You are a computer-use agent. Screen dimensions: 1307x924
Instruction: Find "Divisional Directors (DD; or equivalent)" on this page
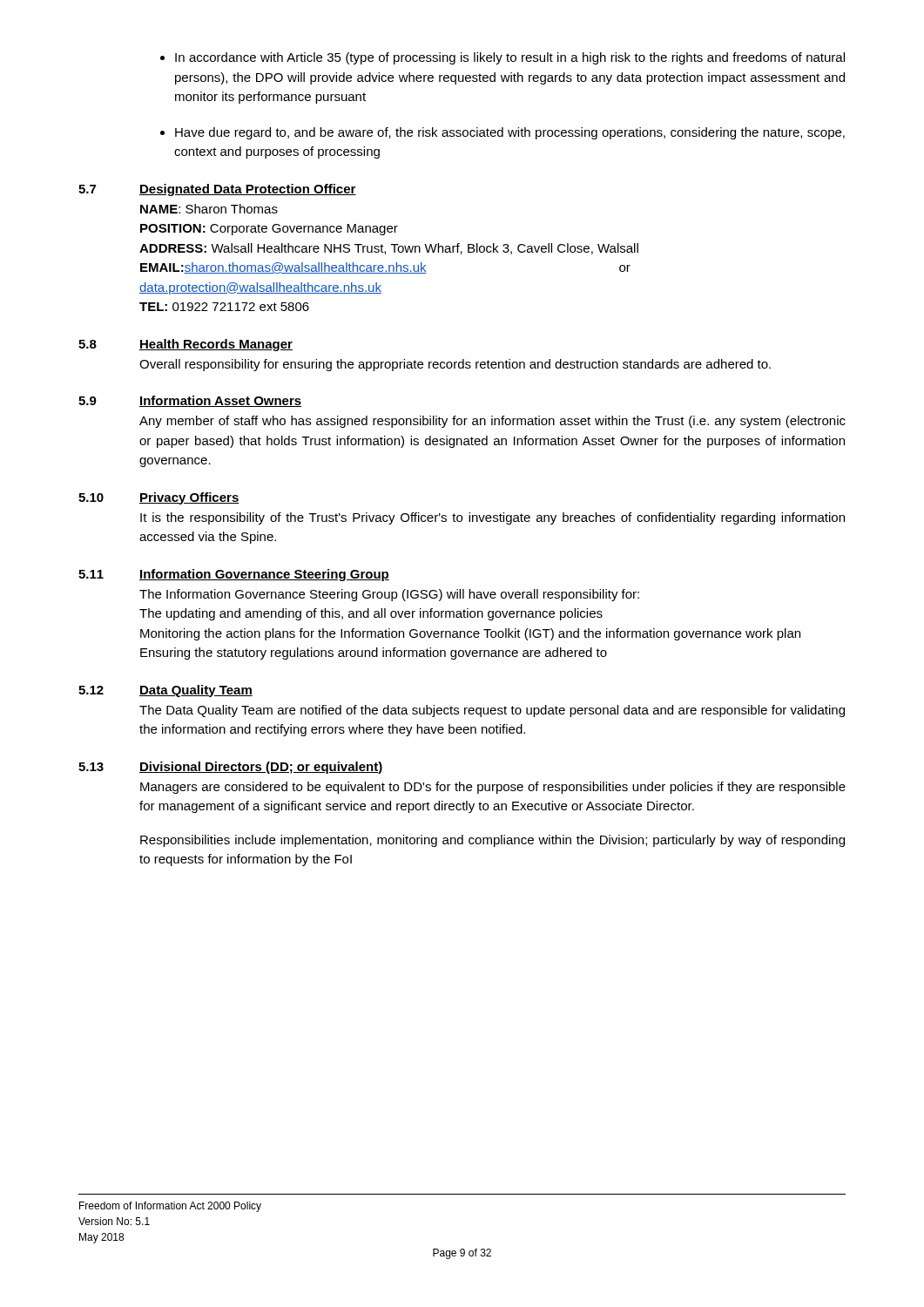(x=261, y=766)
